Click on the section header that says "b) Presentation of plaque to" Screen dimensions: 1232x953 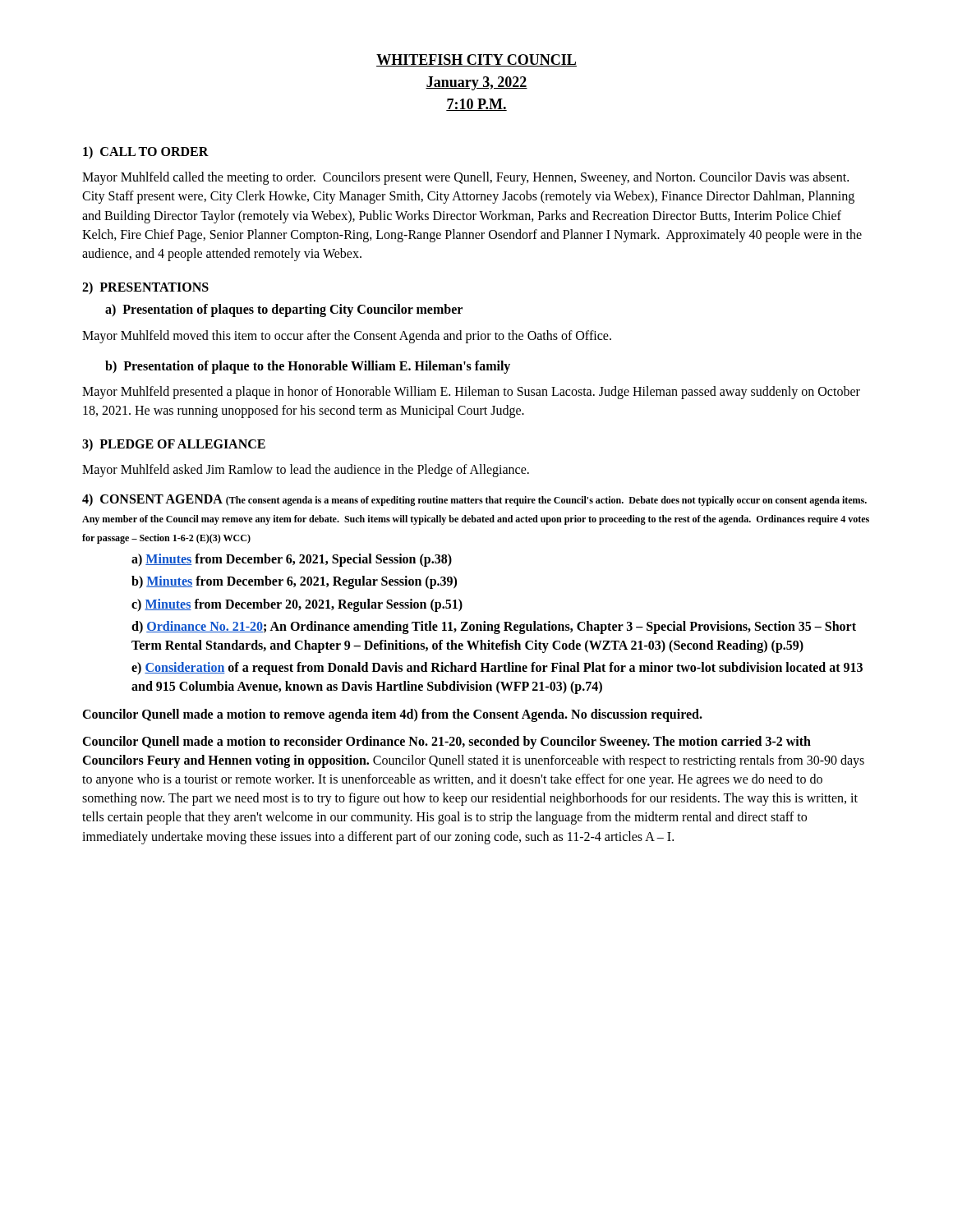point(488,366)
